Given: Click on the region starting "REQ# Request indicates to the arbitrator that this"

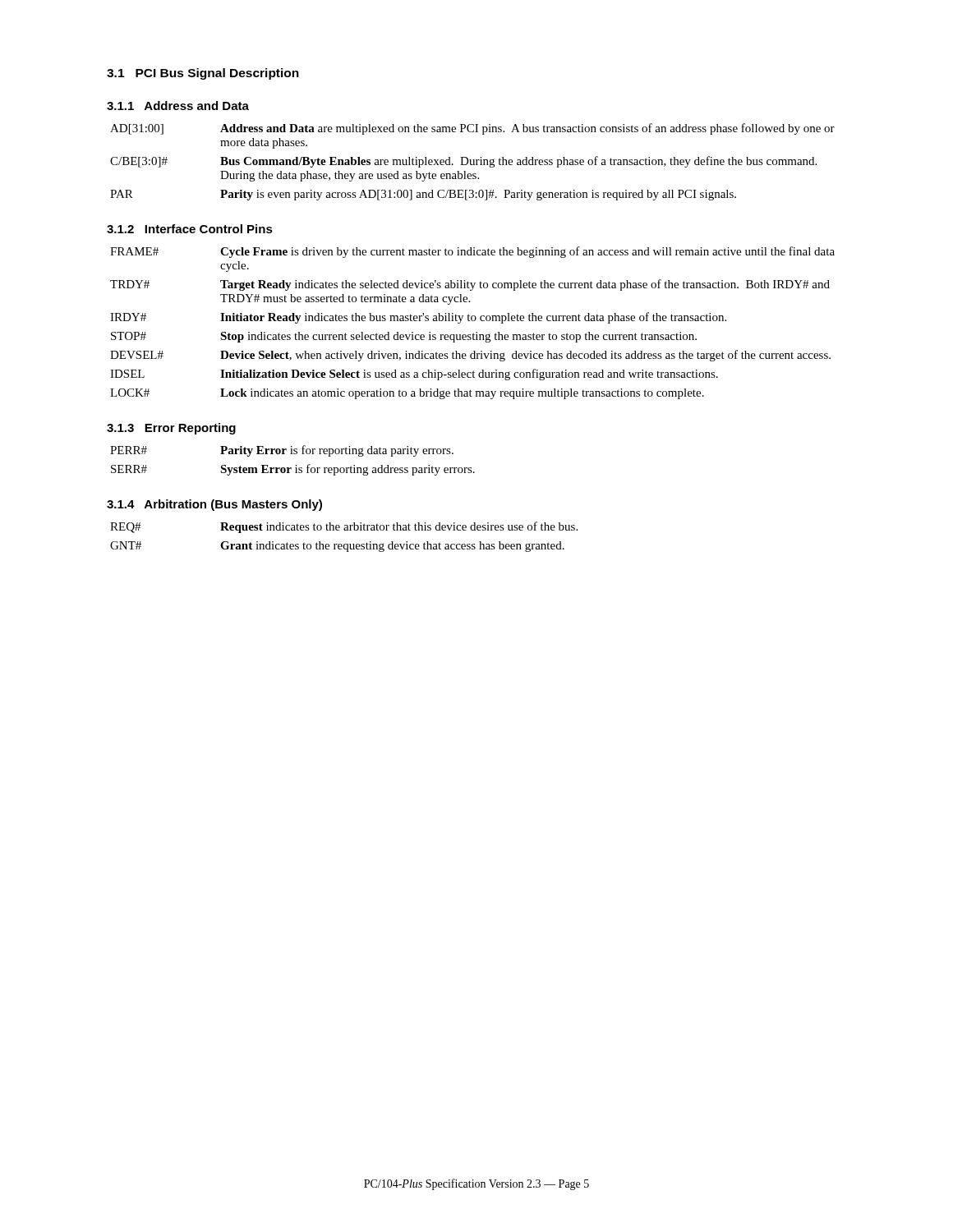Looking at the screenshot, I should point(476,527).
